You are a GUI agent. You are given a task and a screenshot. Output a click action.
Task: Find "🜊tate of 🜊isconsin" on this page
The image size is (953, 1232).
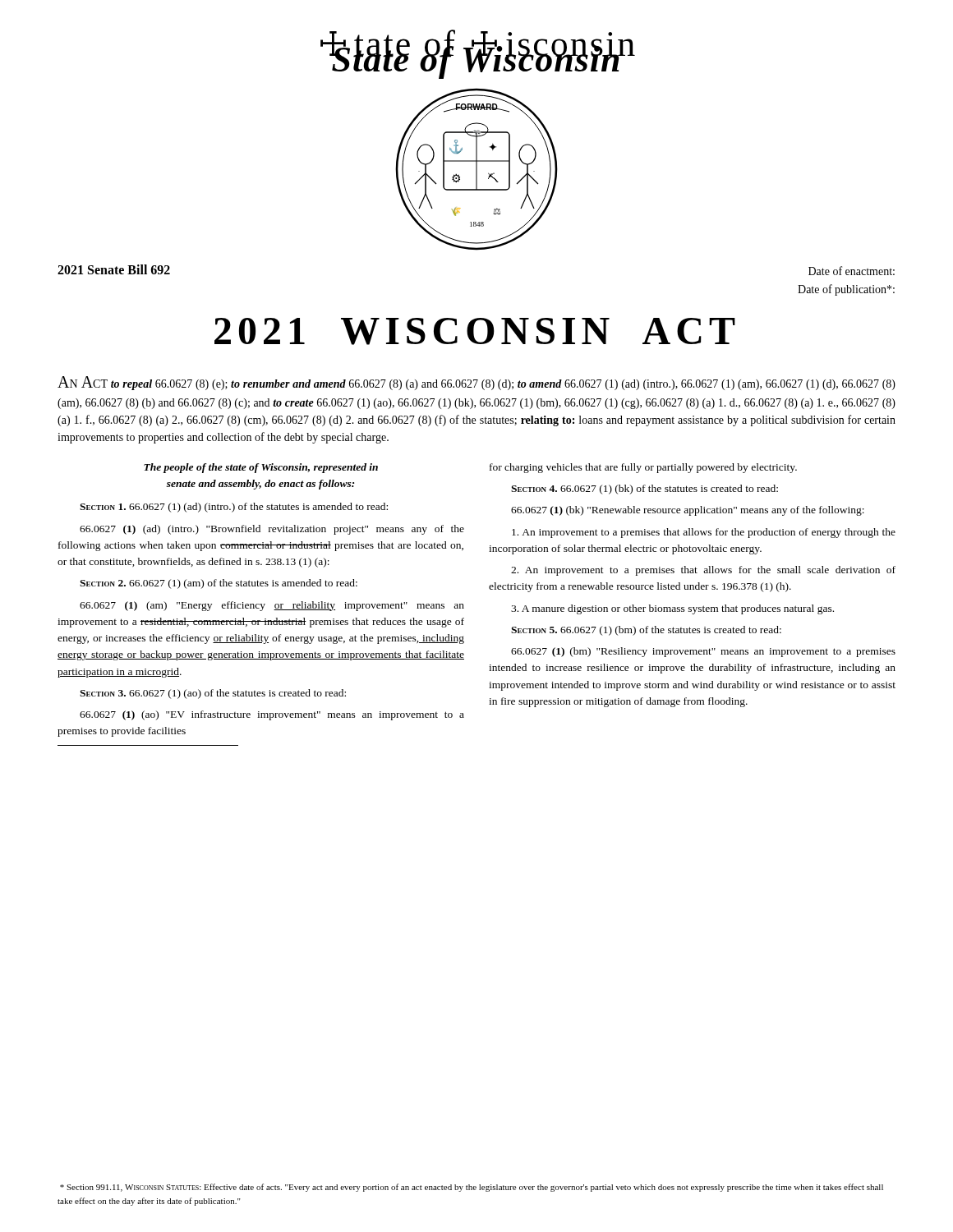click(476, 44)
